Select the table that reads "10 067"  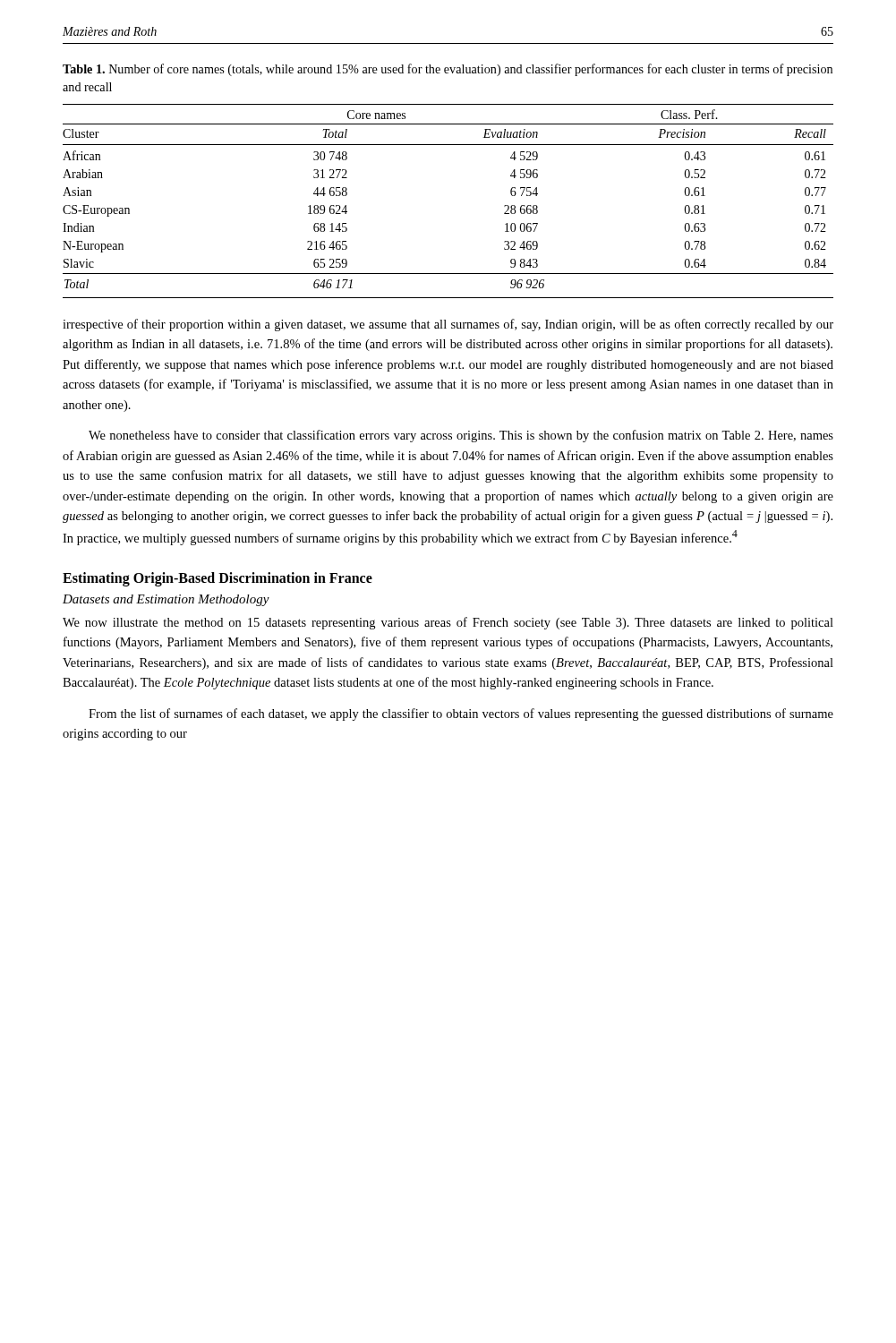pyautogui.click(x=448, y=201)
